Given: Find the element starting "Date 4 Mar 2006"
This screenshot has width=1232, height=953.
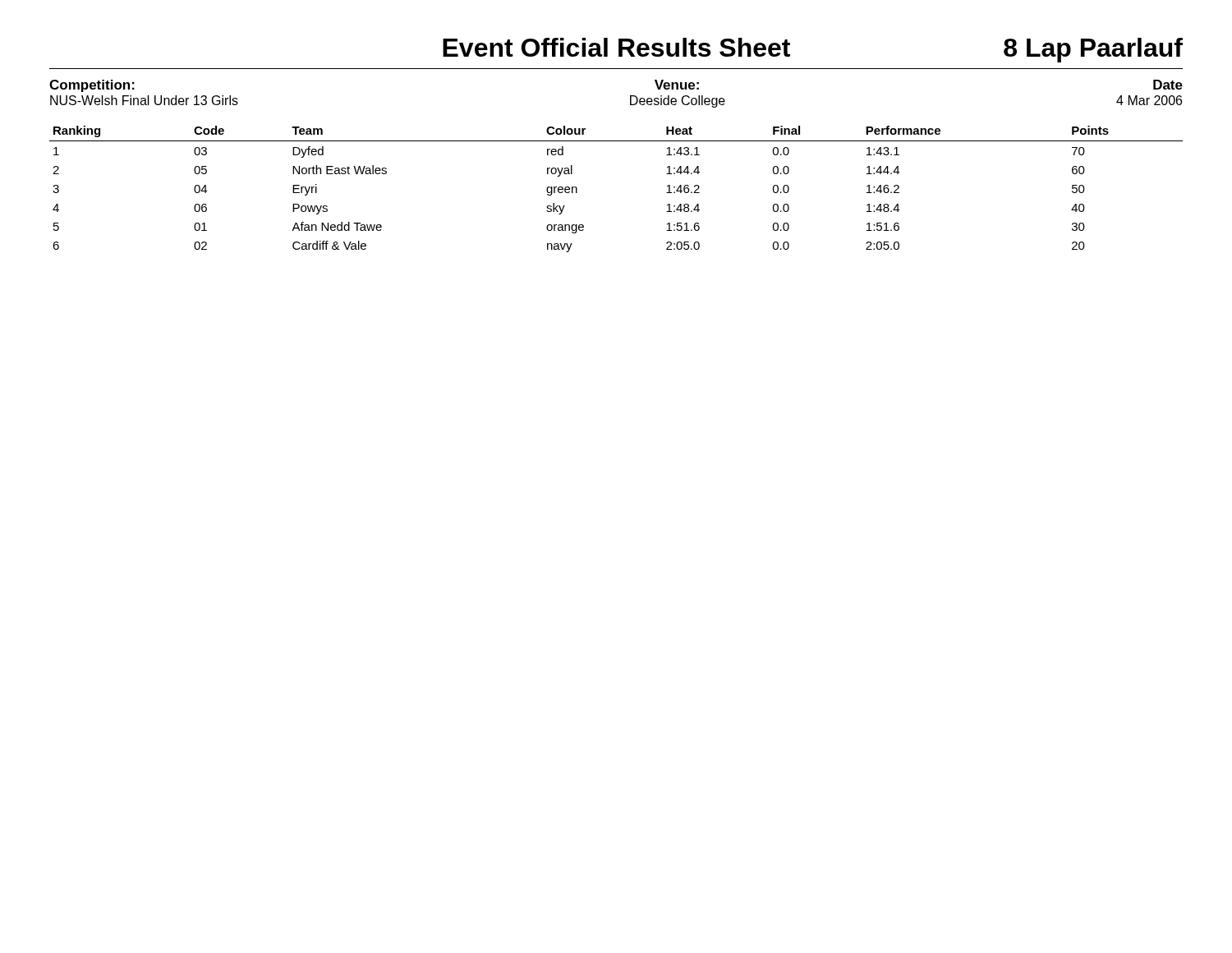Looking at the screenshot, I should coord(1149,92).
